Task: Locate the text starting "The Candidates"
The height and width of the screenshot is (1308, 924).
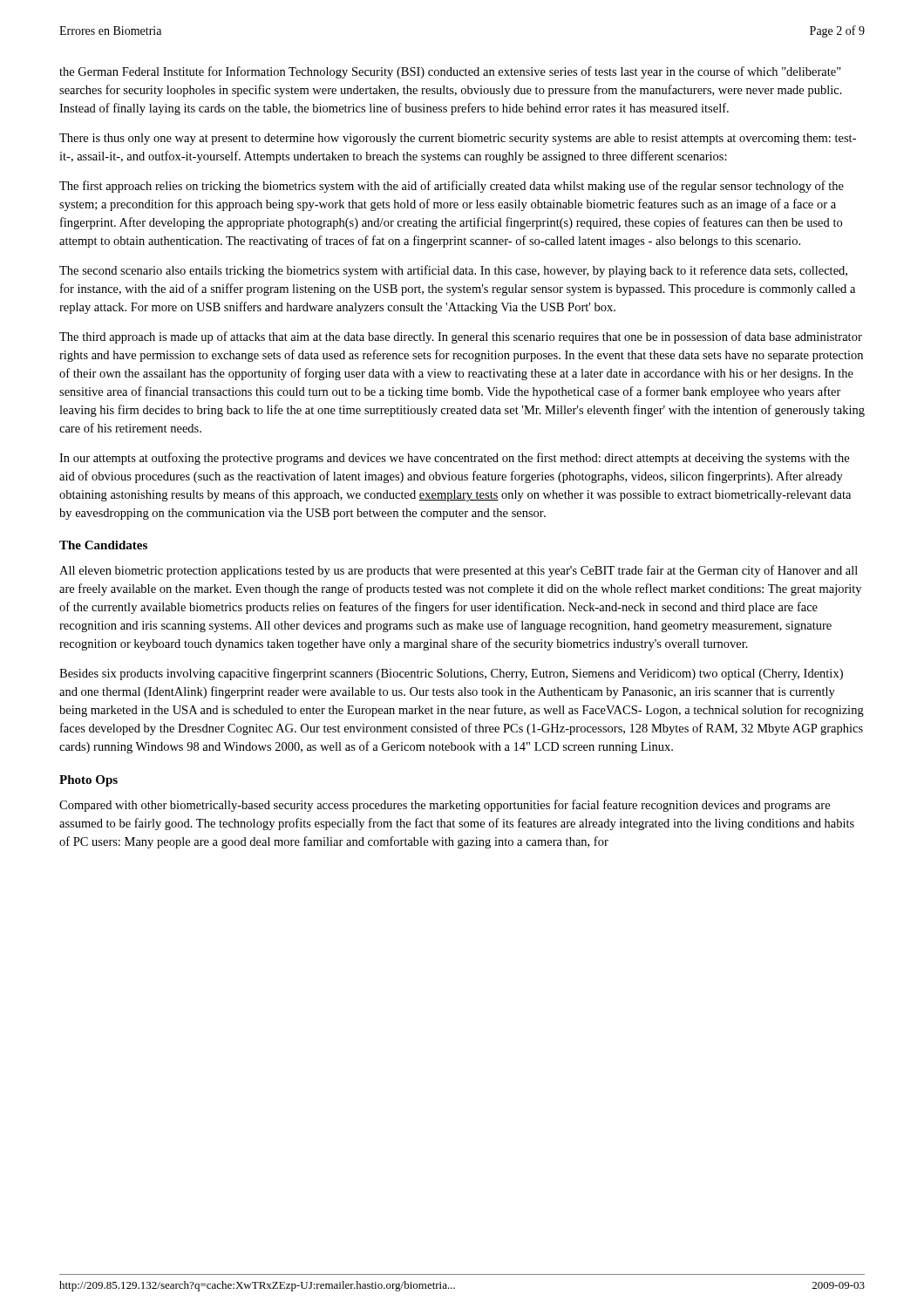Action: 103,545
